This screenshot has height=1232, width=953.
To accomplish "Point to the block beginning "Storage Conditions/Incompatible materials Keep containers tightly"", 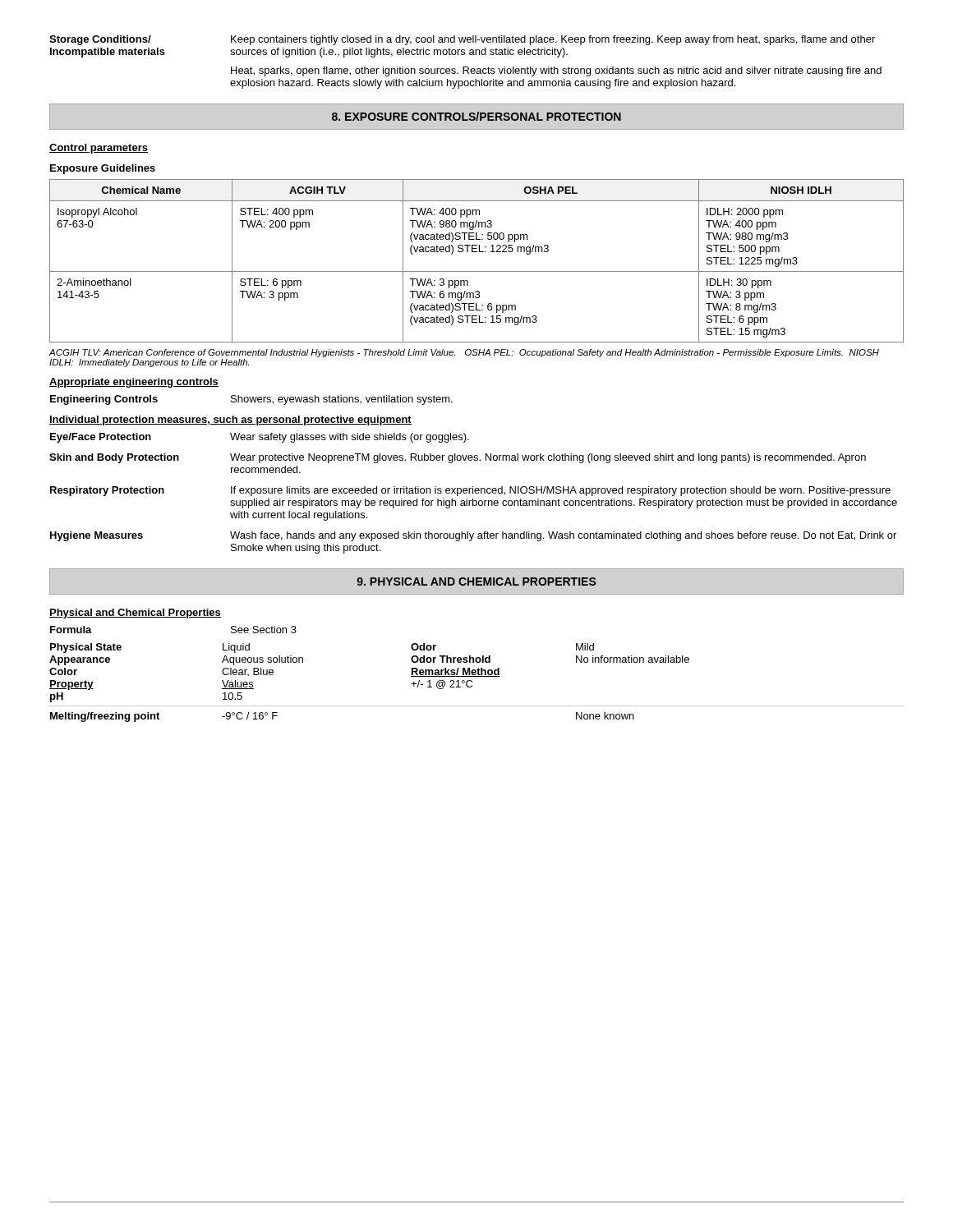I will pyautogui.click(x=476, y=61).
